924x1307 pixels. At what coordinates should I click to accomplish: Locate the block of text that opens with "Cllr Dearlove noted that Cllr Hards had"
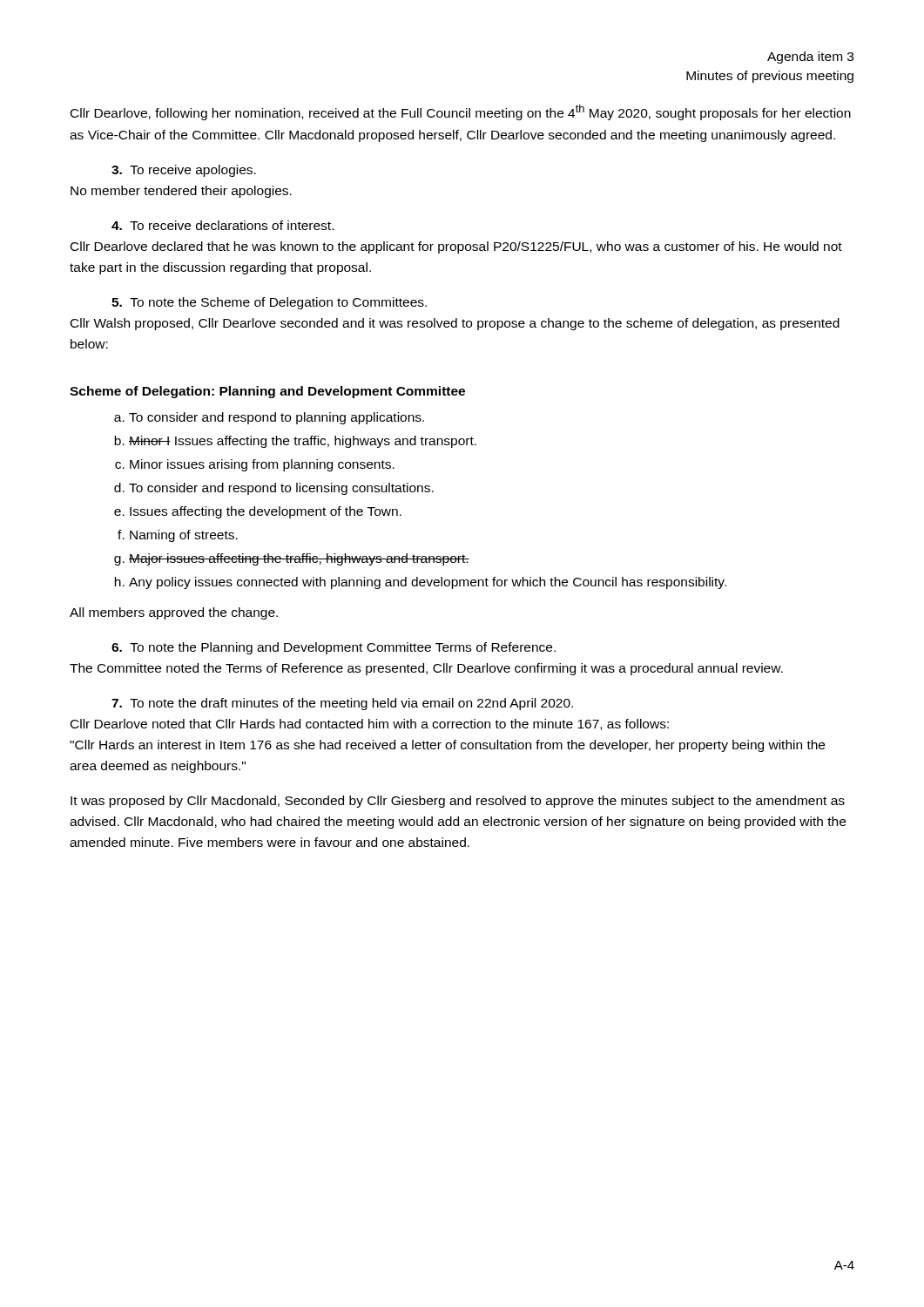click(x=448, y=744)
